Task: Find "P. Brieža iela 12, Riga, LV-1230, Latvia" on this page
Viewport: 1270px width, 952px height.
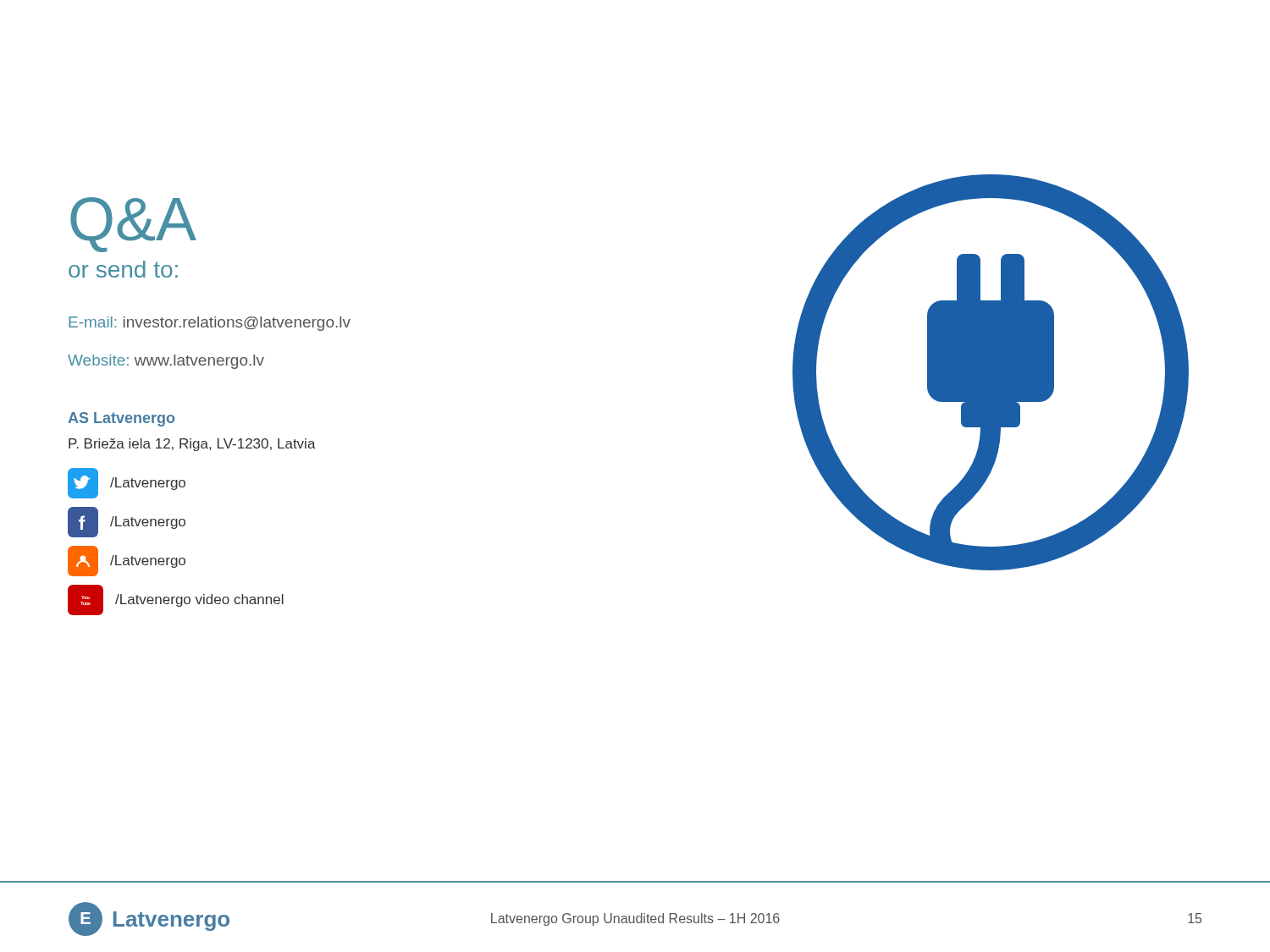Action: (191, 444)
